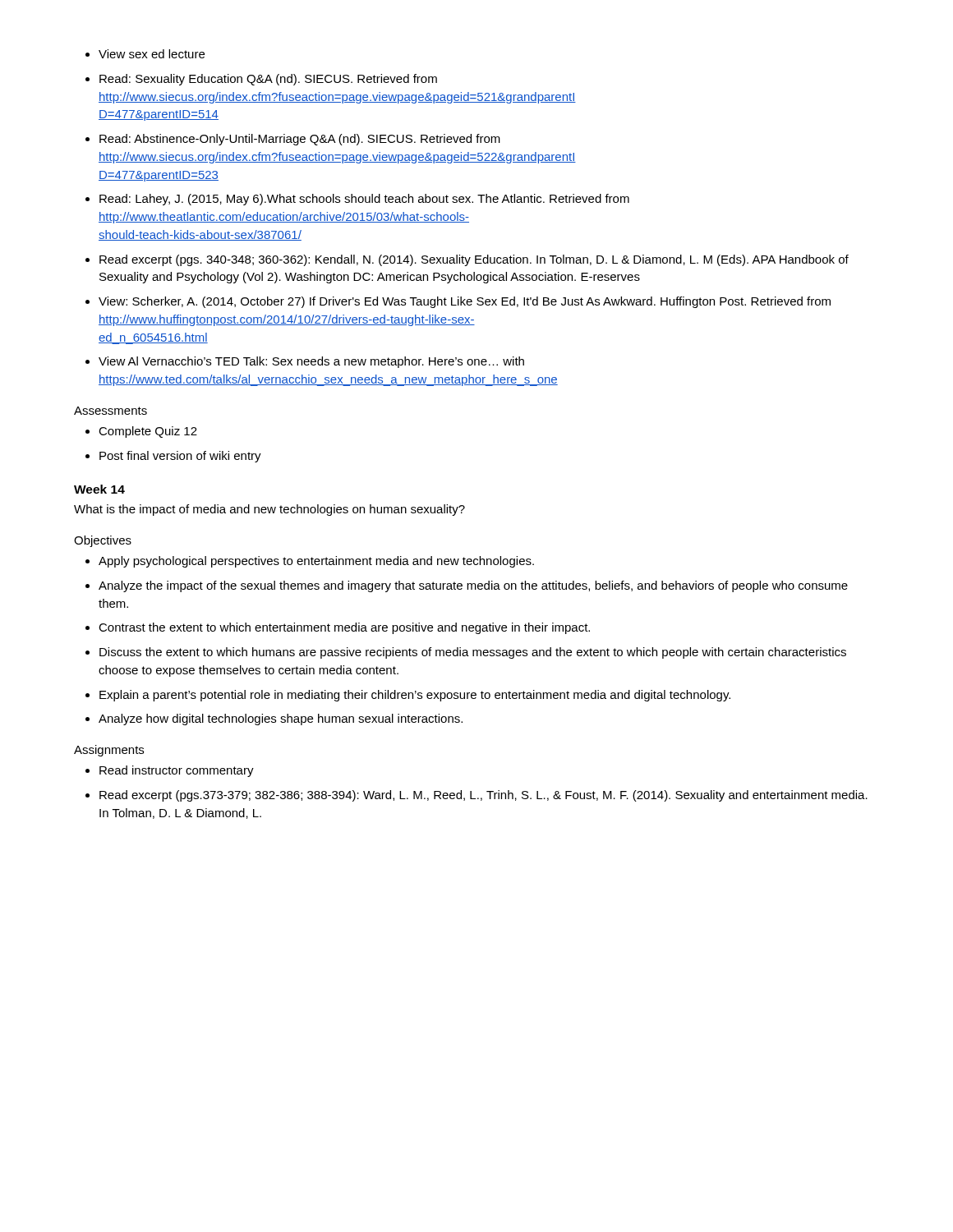Where is the passage that starts "Read excerpt (pgs."?
Image resolution: width=953 pixels, height=1232 pixels.
tap(473, 268)
